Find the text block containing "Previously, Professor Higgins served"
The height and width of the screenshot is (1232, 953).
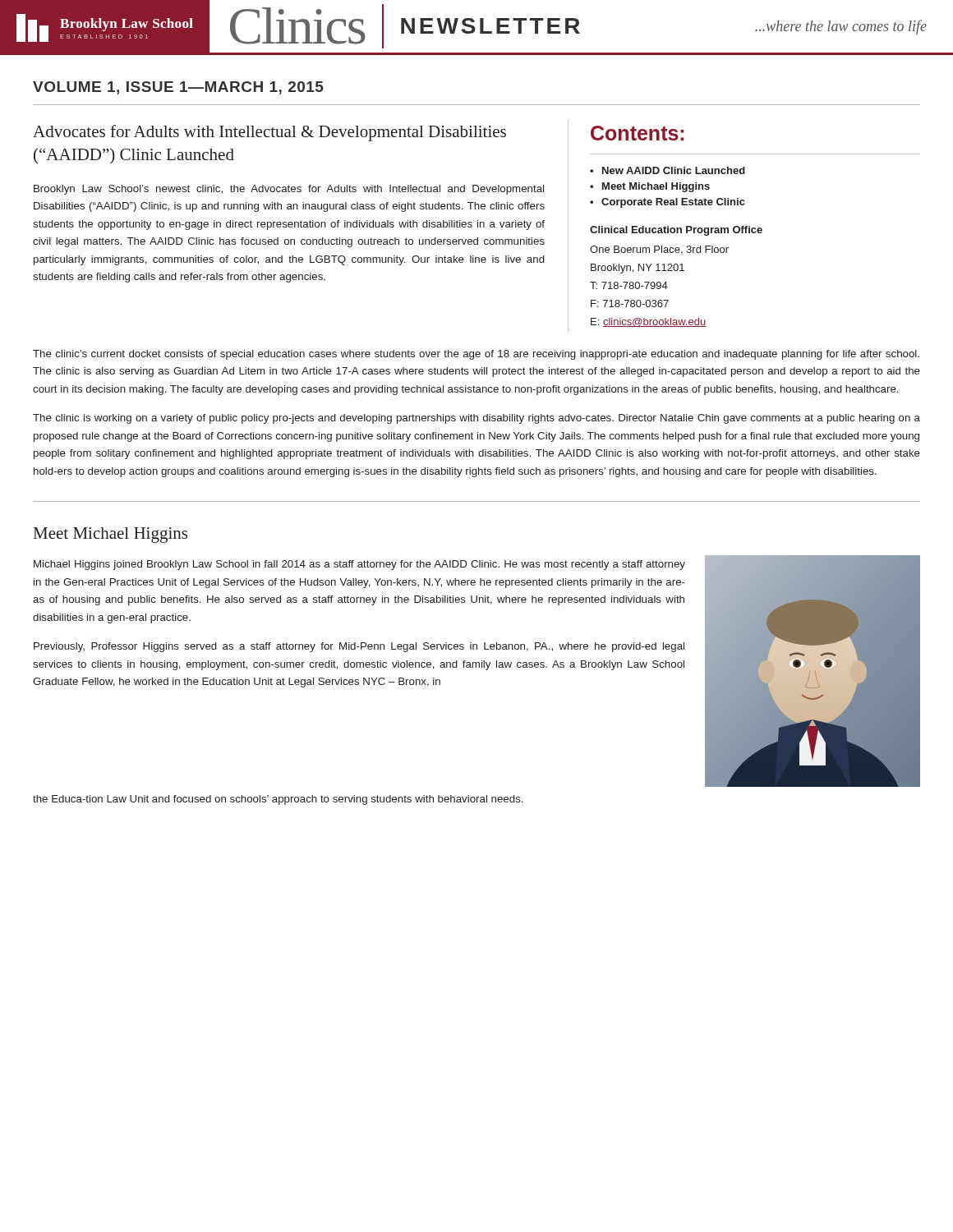coord(359,664)
